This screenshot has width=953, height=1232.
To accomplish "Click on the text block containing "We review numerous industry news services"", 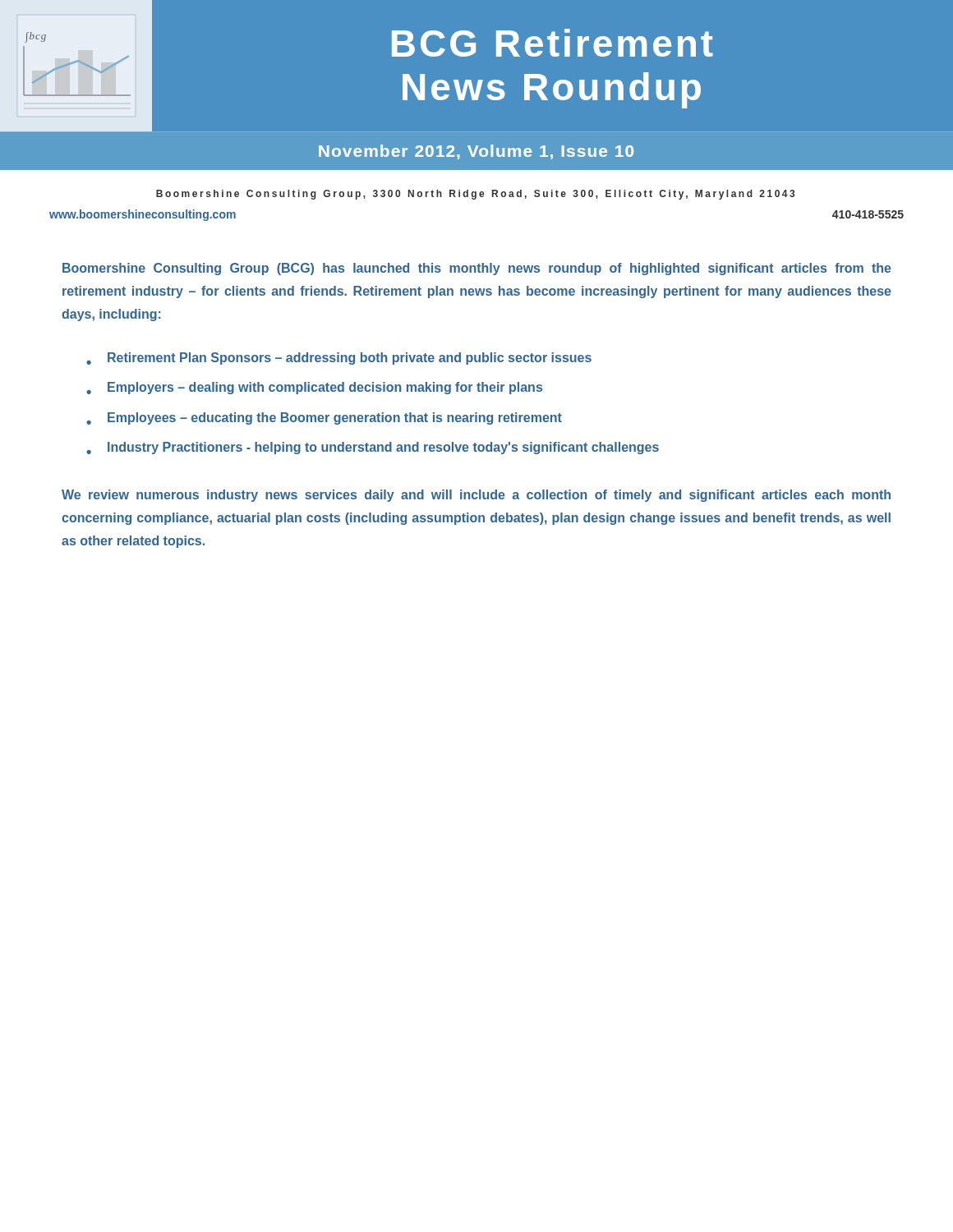I will 476,518.
